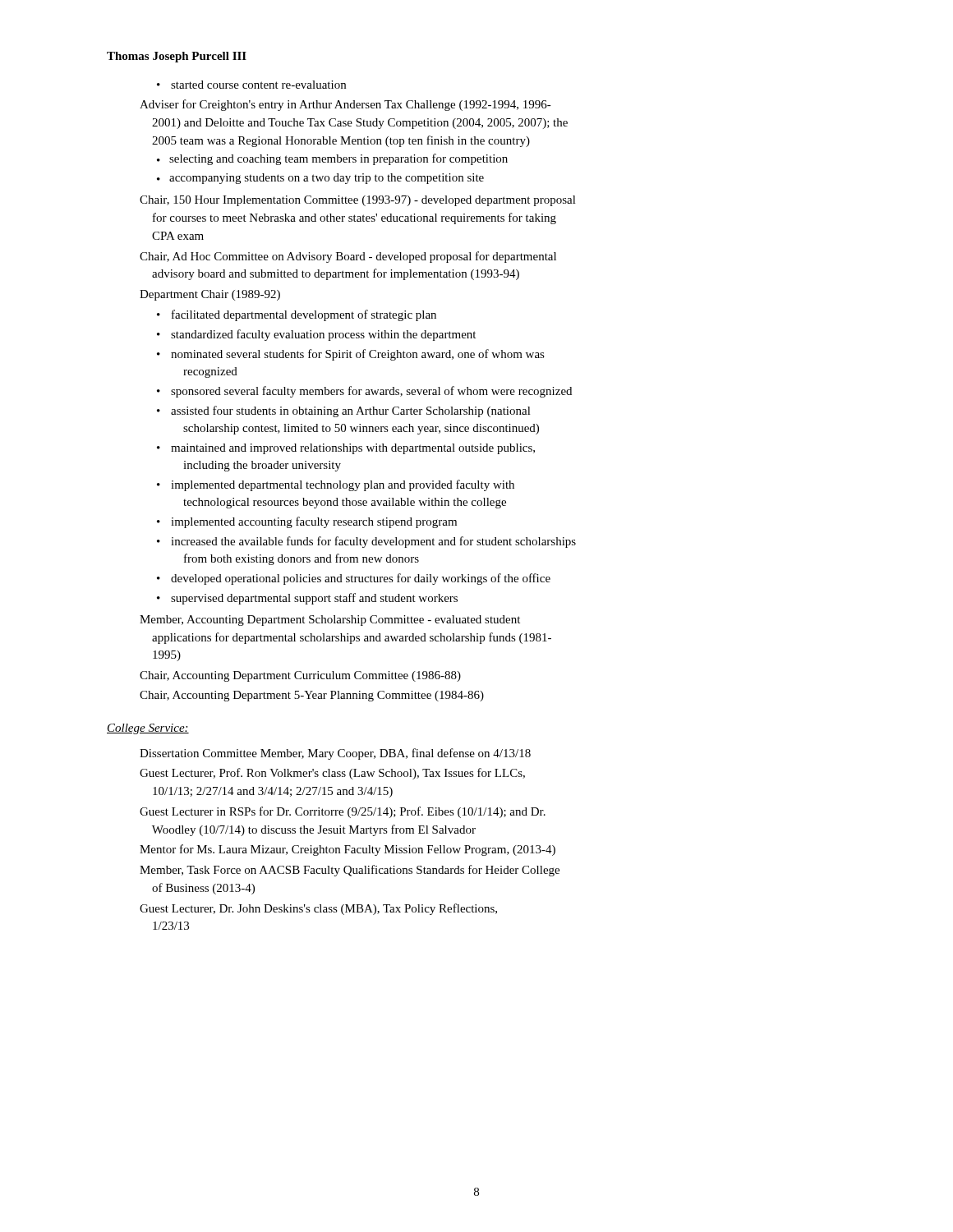Screen dimensions: 1232x953
Task: Click on the list item with the text "• increased the available funds for faculty development"
Action: pyautogui.click(x=366, y=550)
